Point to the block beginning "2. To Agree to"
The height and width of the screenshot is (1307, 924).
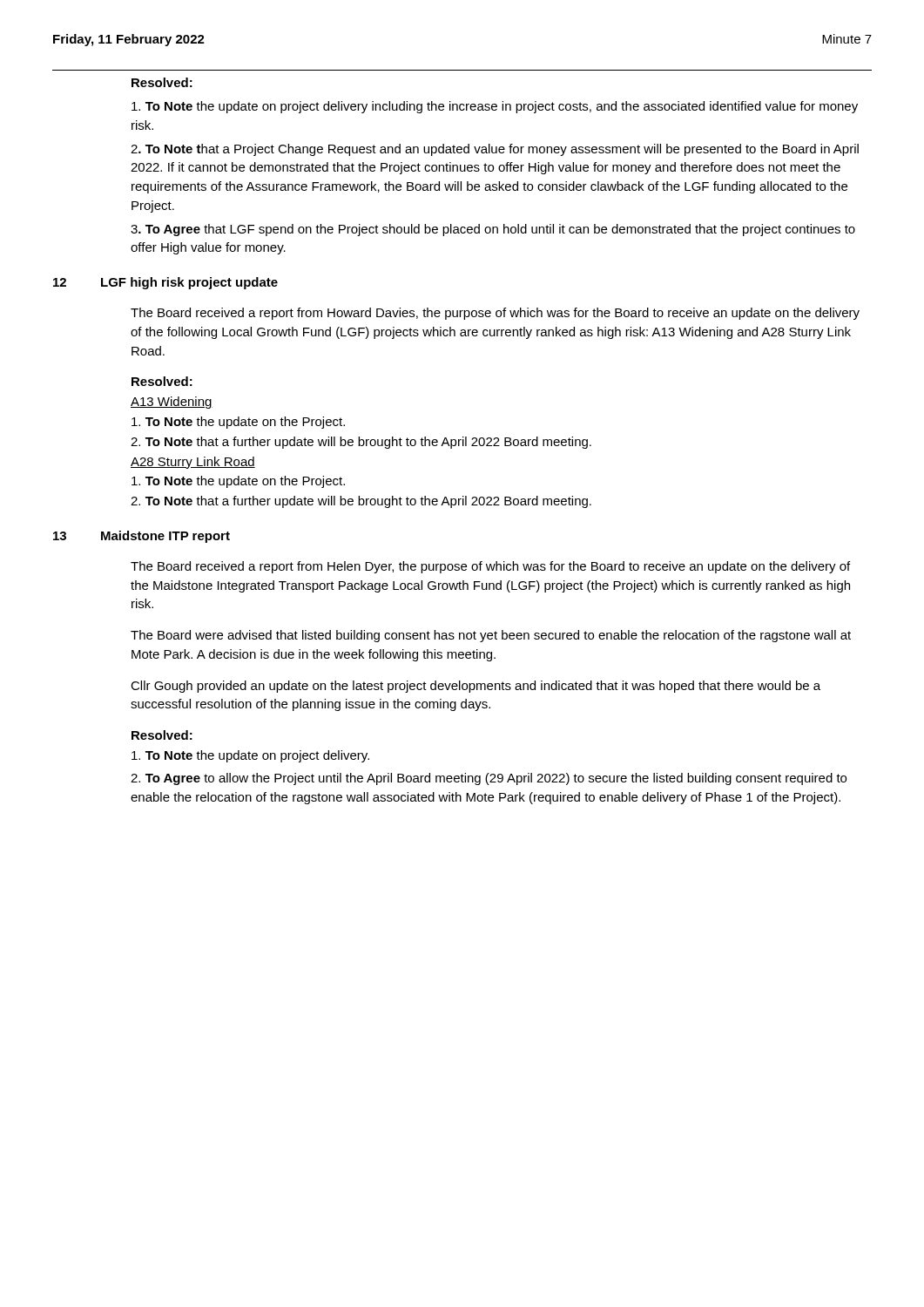489,787
